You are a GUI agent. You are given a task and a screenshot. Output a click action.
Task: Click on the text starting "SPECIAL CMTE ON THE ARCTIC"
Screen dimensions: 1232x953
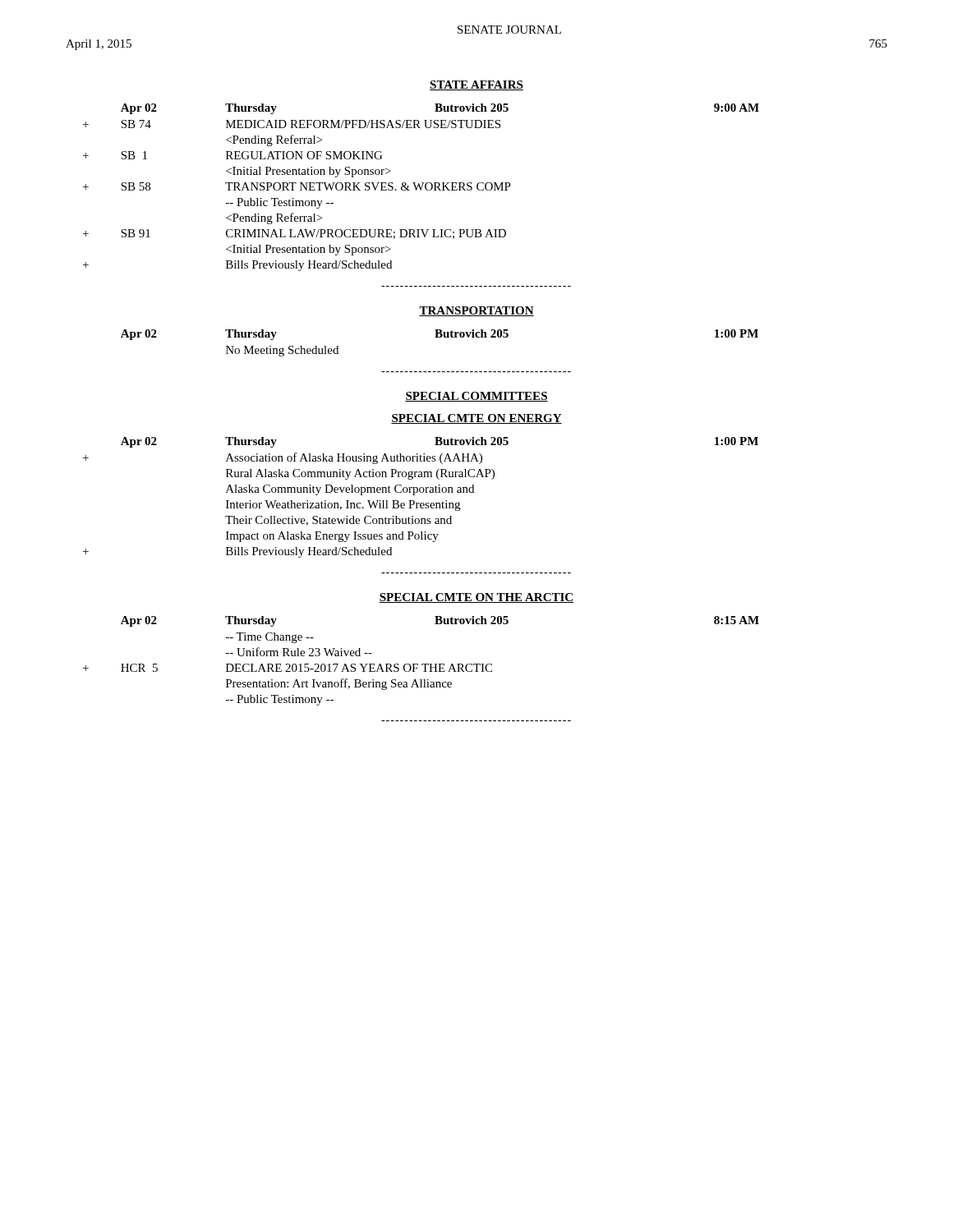pyautogui.click(x=476, y=597)
